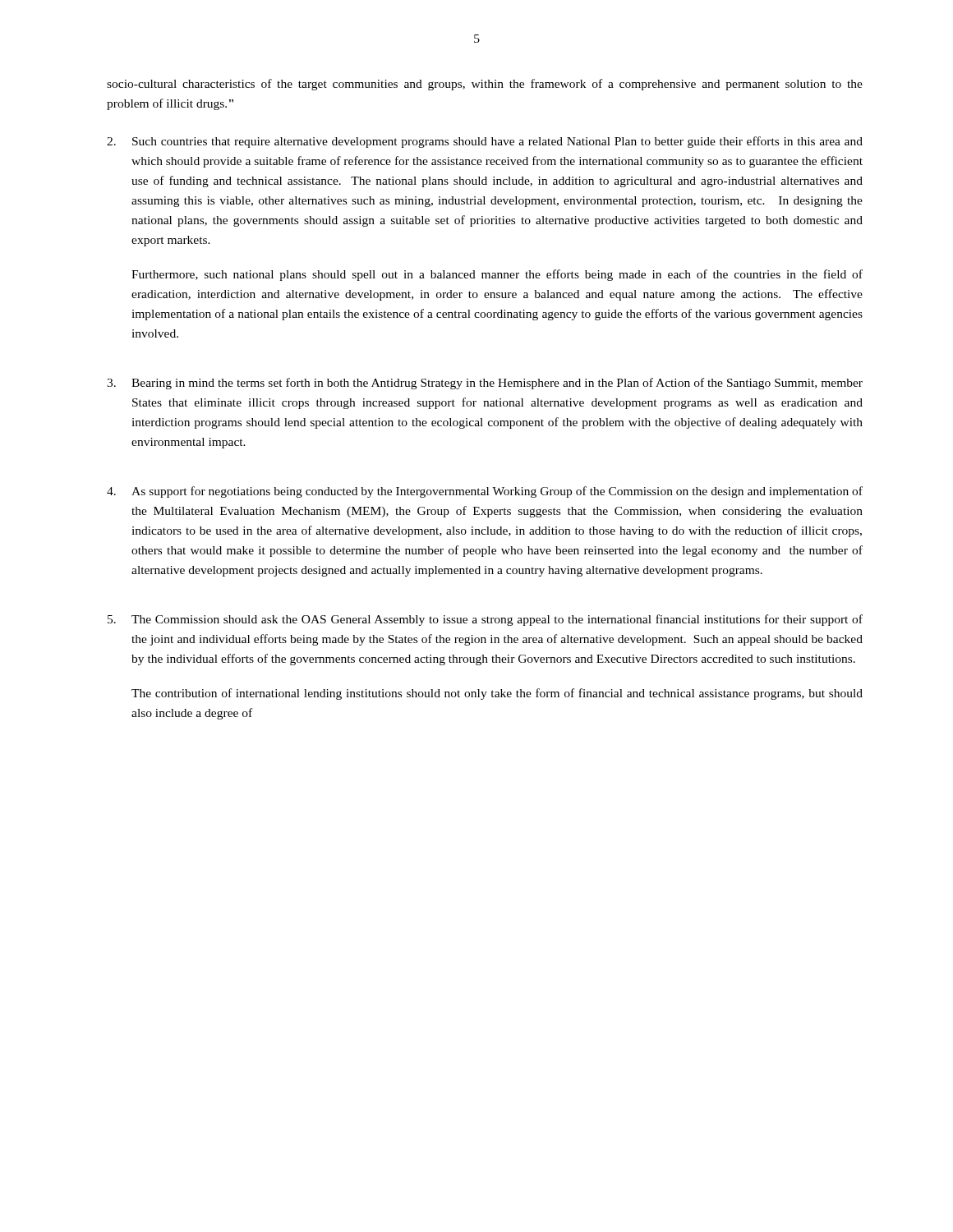953x1232 pixels.
Task: Select the passage starting "2. Such countries that require alternative development programs"
Action: click(485, 191)
